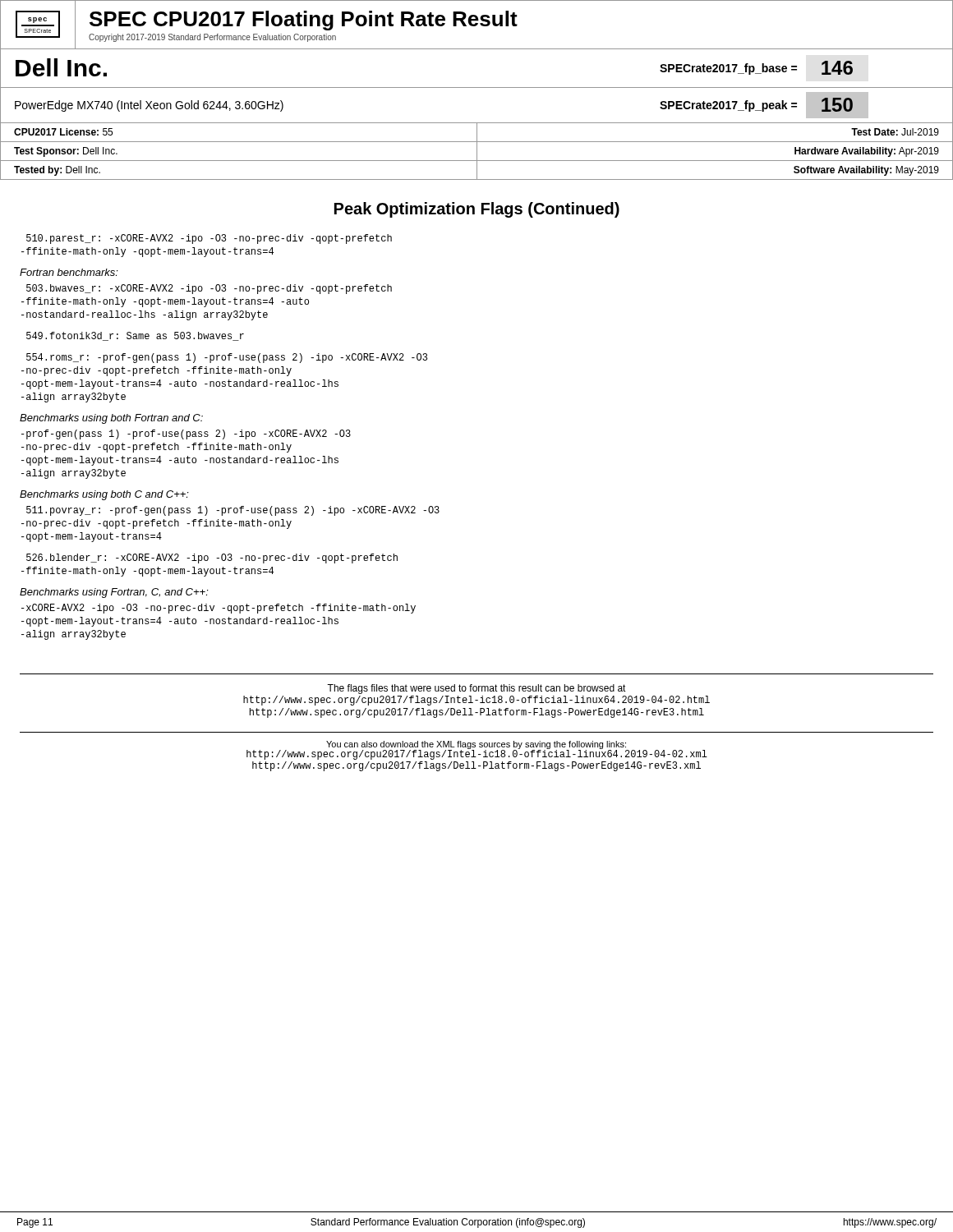953x1232 pixels.
Task: Navigate to the text starting "The flags files that were"
Action: (x=476, y=700)
